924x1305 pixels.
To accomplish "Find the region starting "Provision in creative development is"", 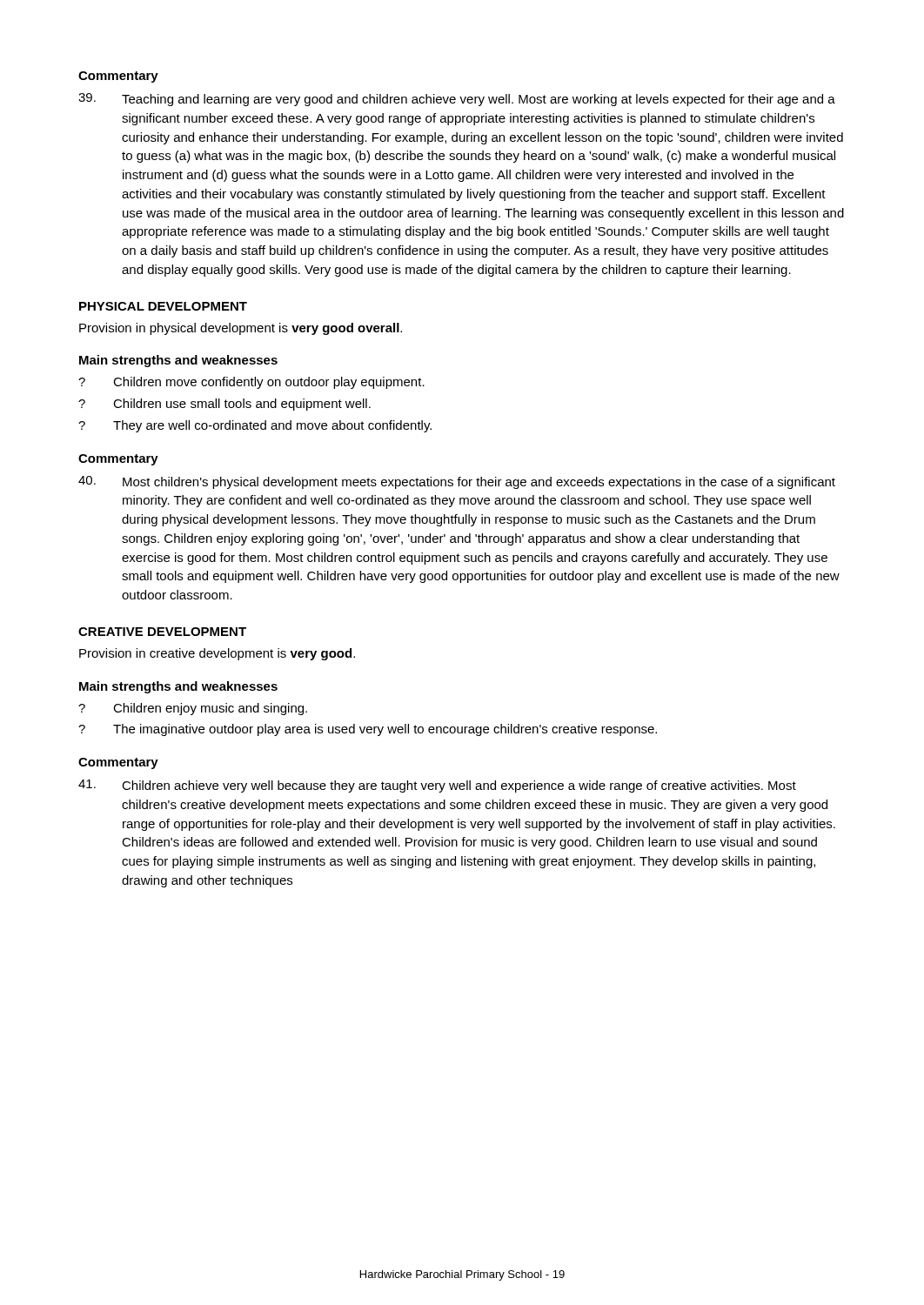I will tap(217, 653).
